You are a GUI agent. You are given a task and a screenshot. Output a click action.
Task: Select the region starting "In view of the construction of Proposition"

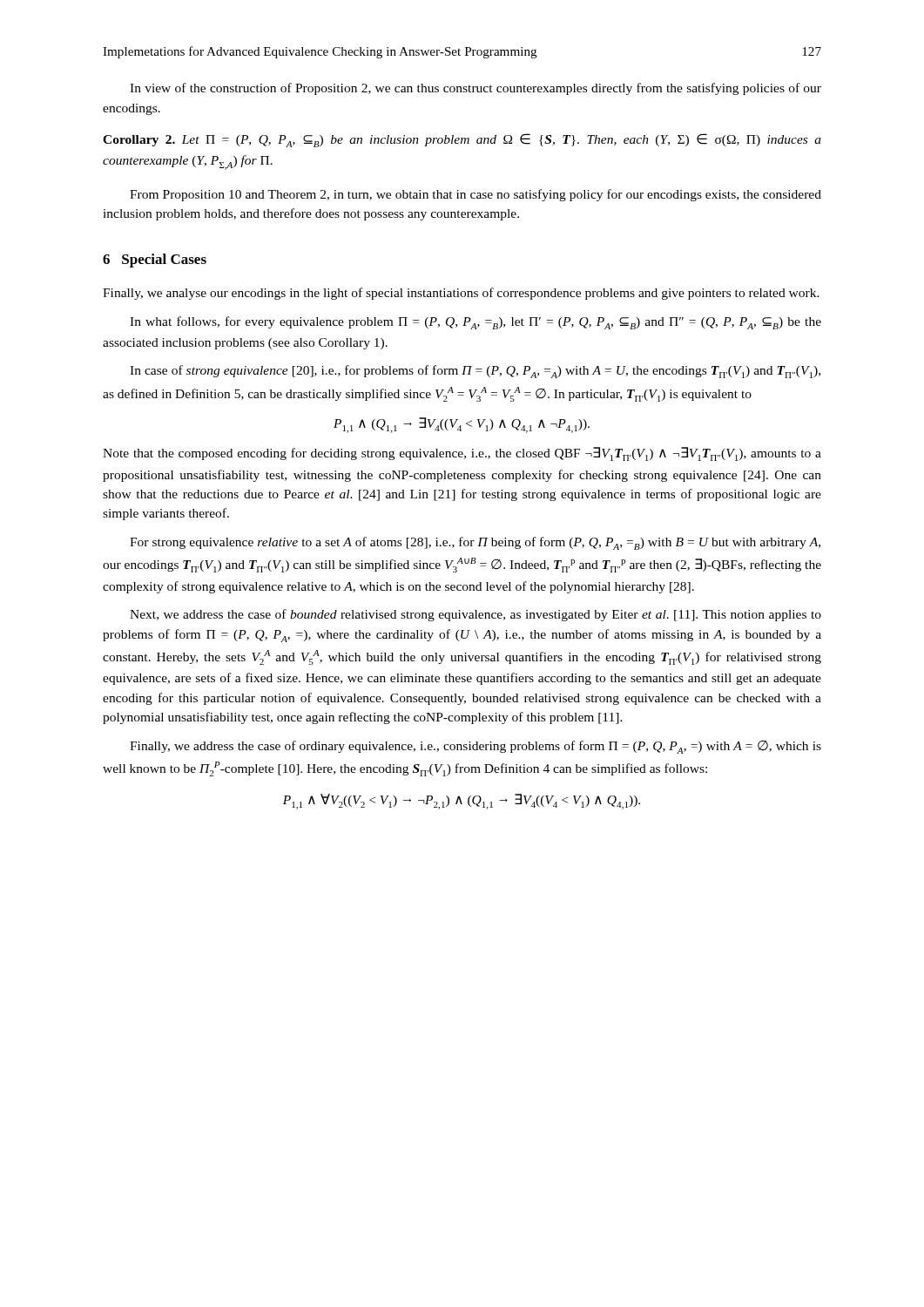(462, 98)
